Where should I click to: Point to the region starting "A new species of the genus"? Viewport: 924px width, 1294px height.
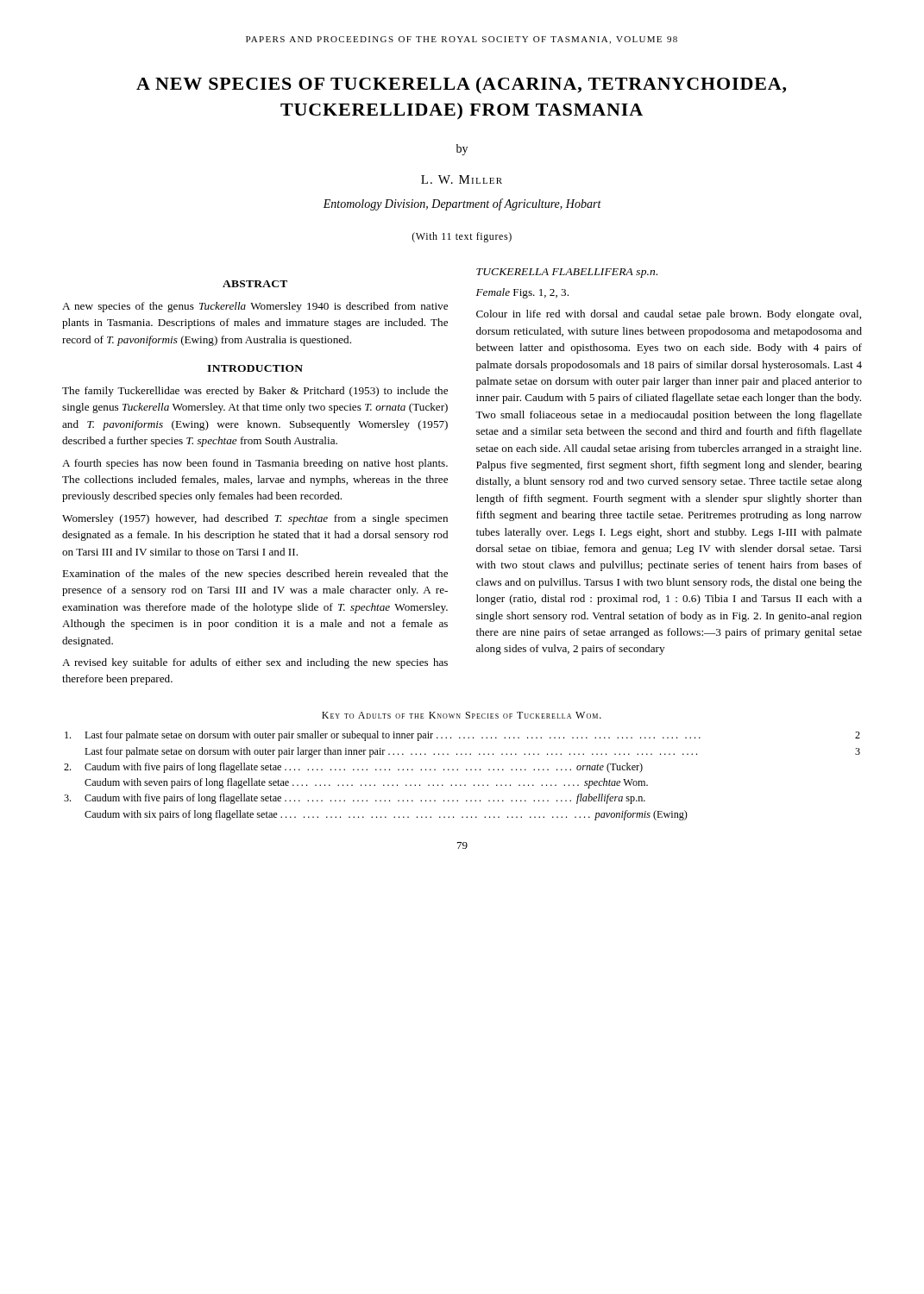coord(255,323)
